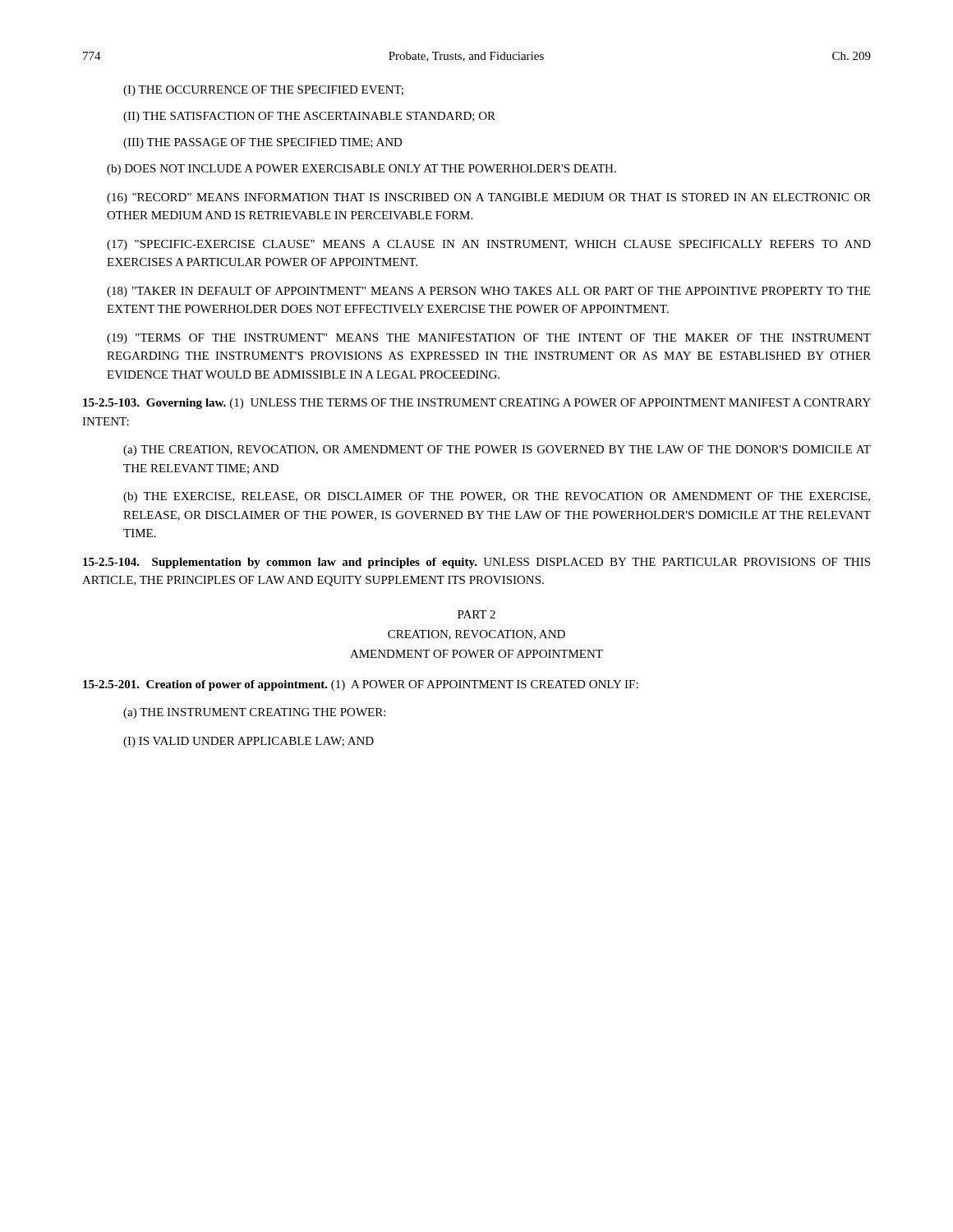Navigate to the text starting "(a) THE CREATION, REVOCATION, OR AMENDMENT OF THE"
The width and height of the screenshot is (953, 1232).
click(497, 459)
